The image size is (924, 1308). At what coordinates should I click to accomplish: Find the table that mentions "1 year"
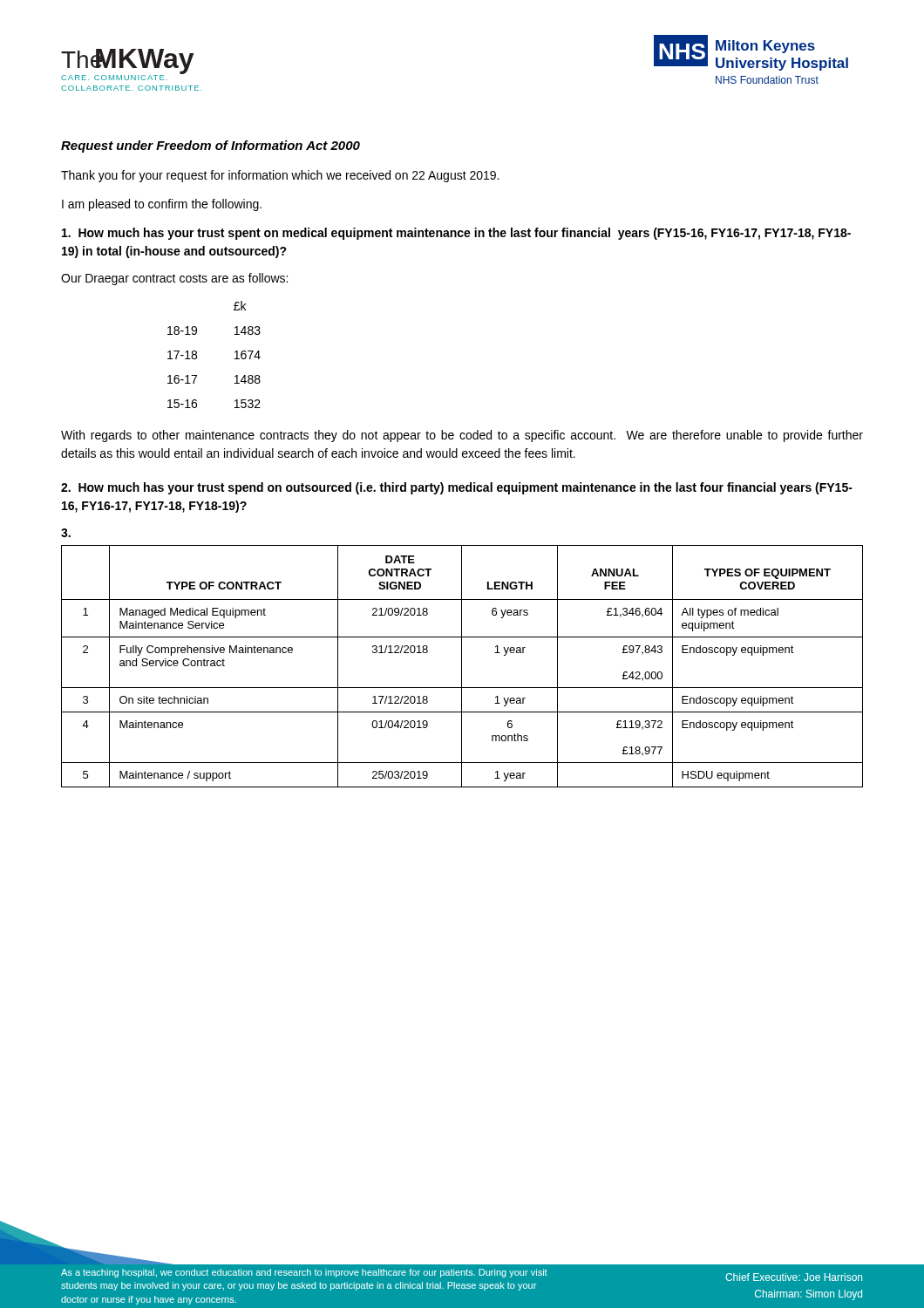[x=462, y=667]
